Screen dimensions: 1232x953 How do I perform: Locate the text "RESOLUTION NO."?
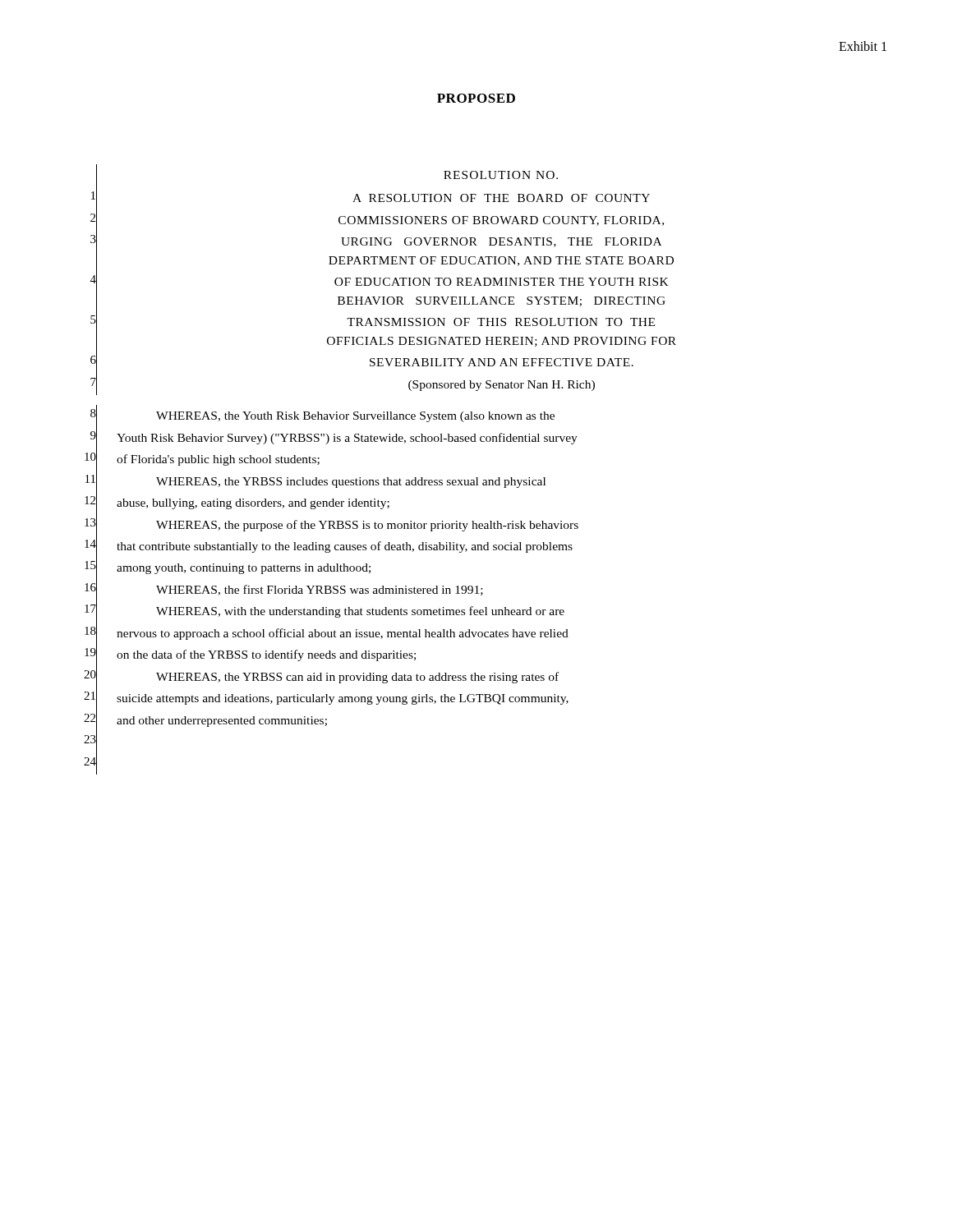point(502,175)
